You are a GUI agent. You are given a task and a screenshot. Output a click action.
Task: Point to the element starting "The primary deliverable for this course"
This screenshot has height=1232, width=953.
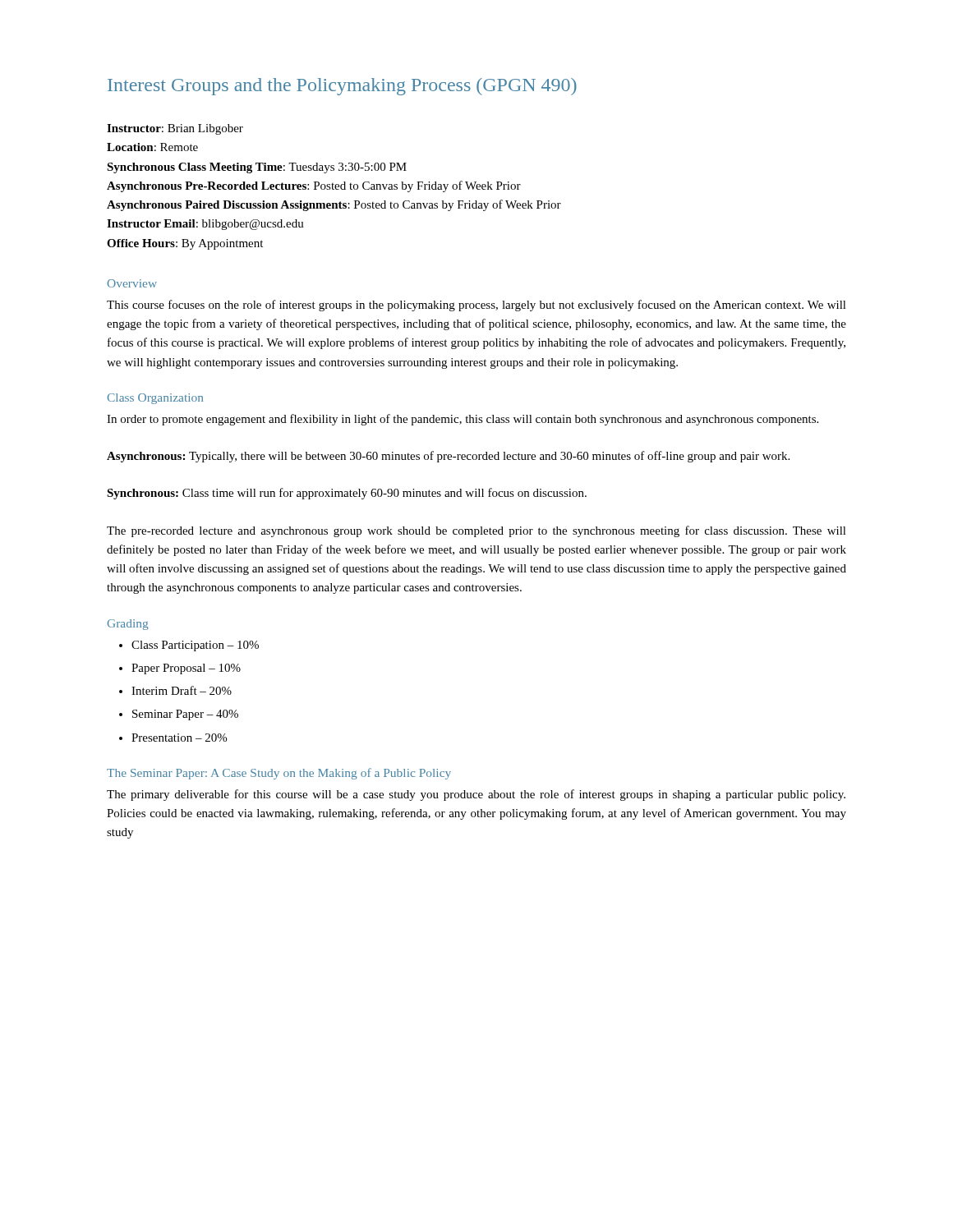[476, 814]
